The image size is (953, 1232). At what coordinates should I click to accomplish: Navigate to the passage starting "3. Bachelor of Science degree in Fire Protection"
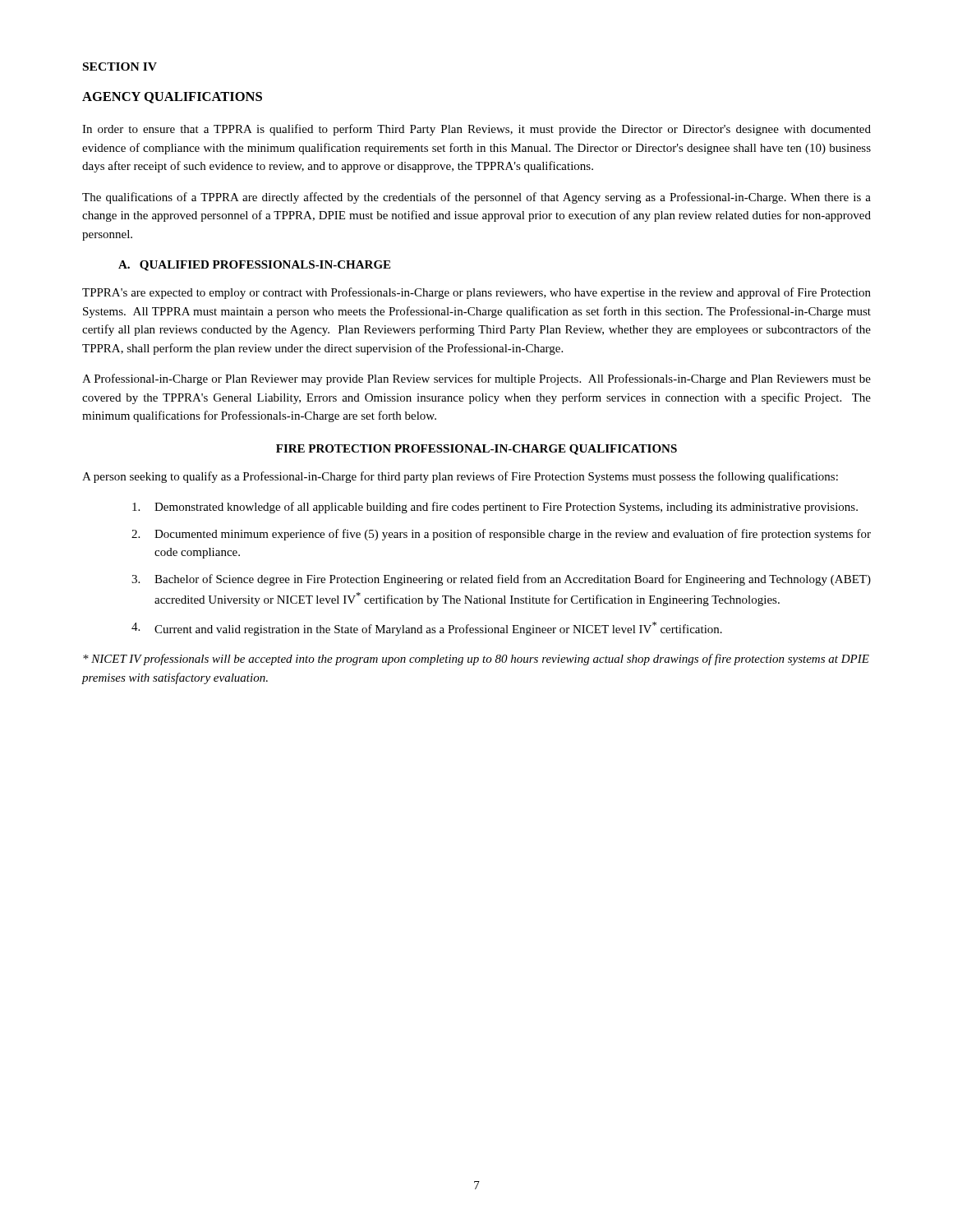pos(501,589)
